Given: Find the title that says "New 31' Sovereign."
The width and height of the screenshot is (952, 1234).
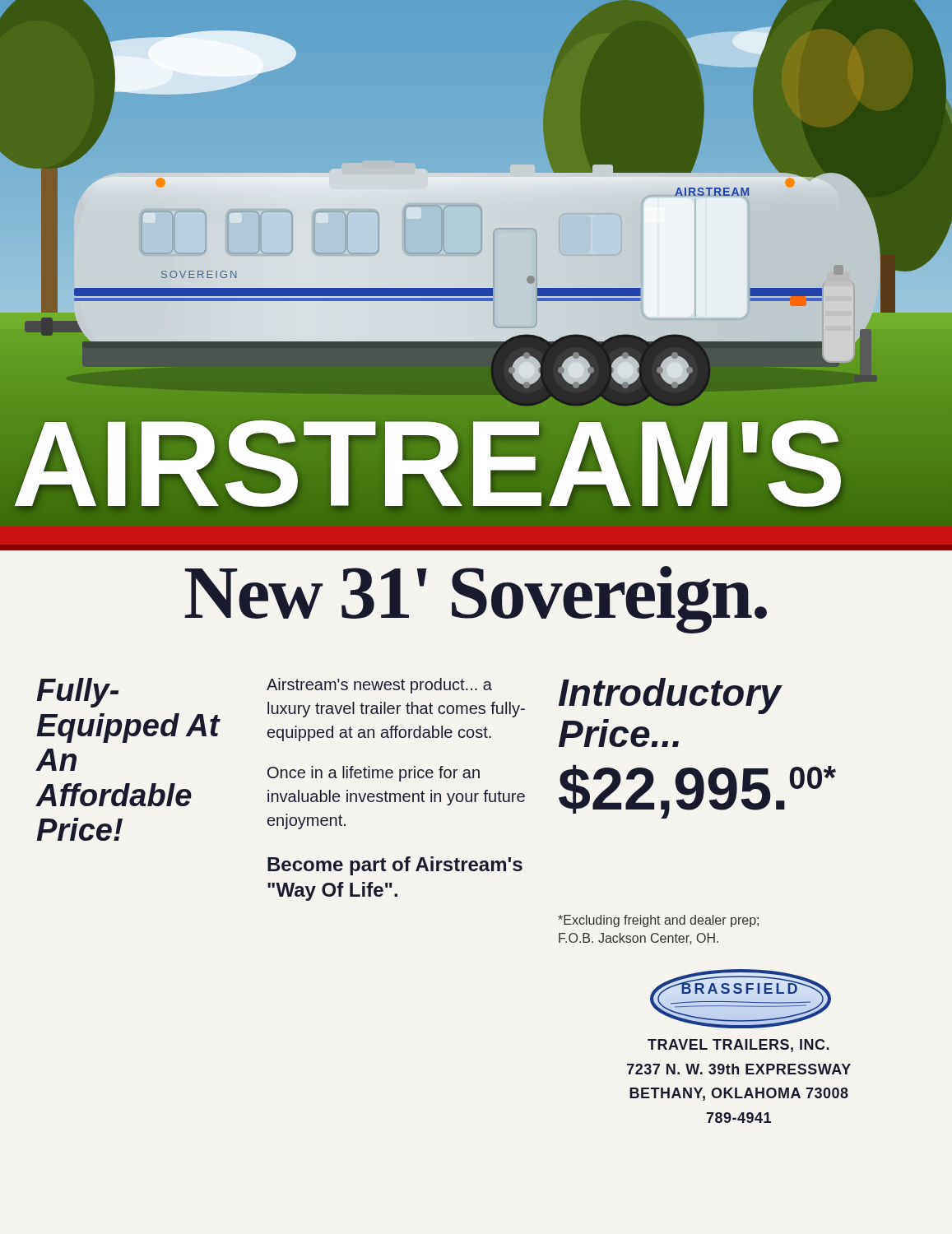Looking at the screenshot, I should pos(476,593).
